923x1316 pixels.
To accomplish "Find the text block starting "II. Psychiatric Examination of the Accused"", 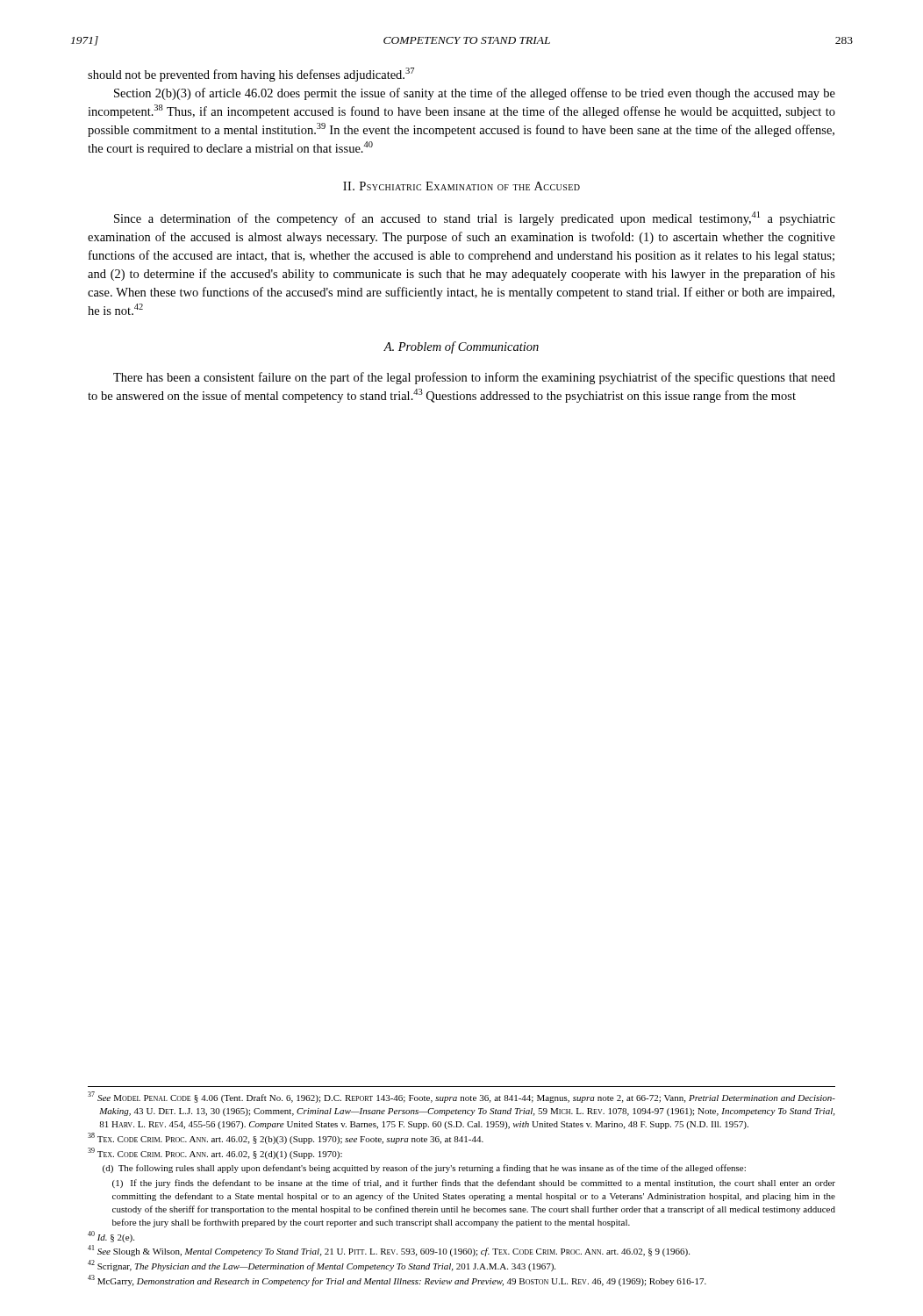I will point(462,186).
